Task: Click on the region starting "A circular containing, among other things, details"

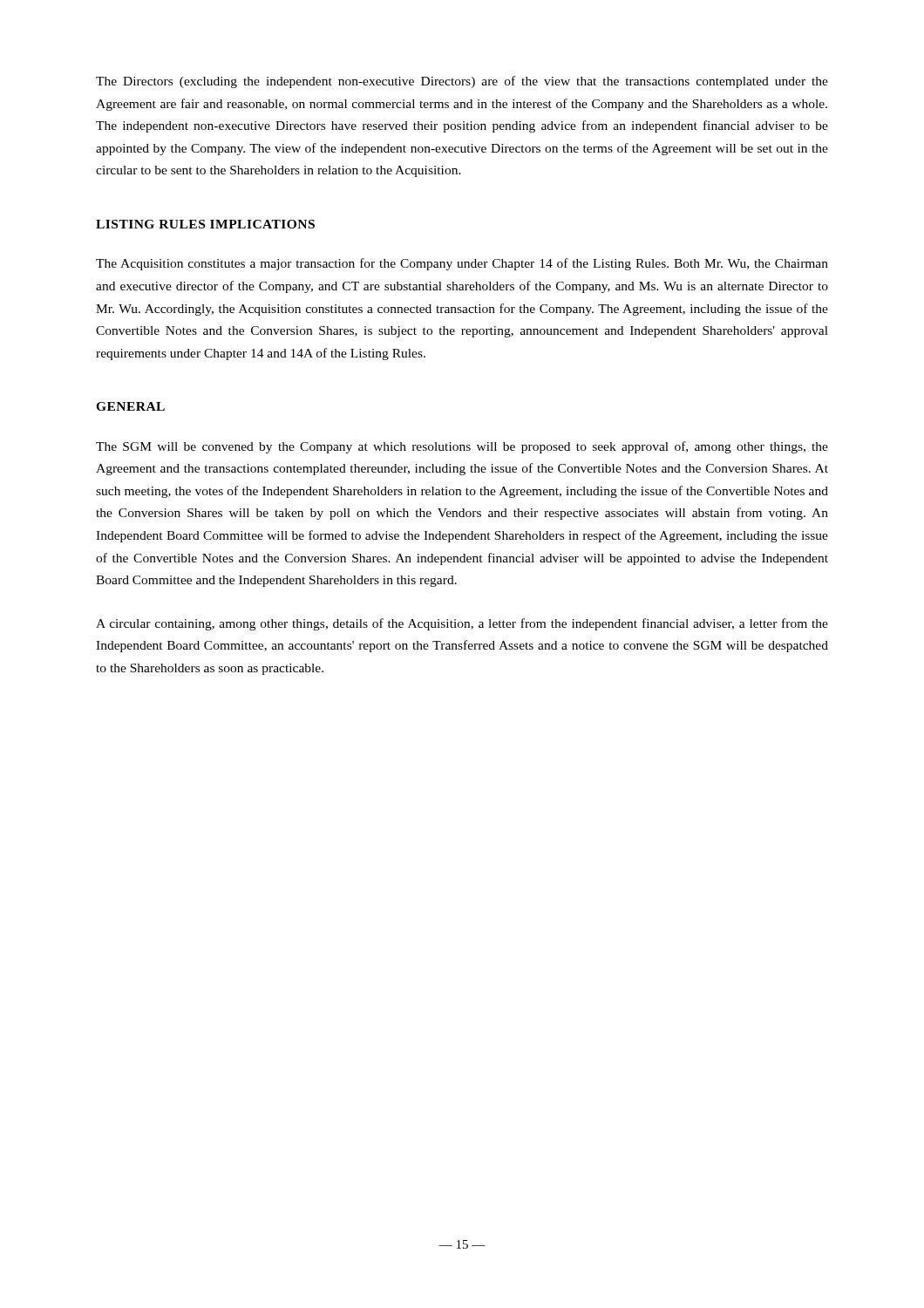Action: click(x=462, y=645)
